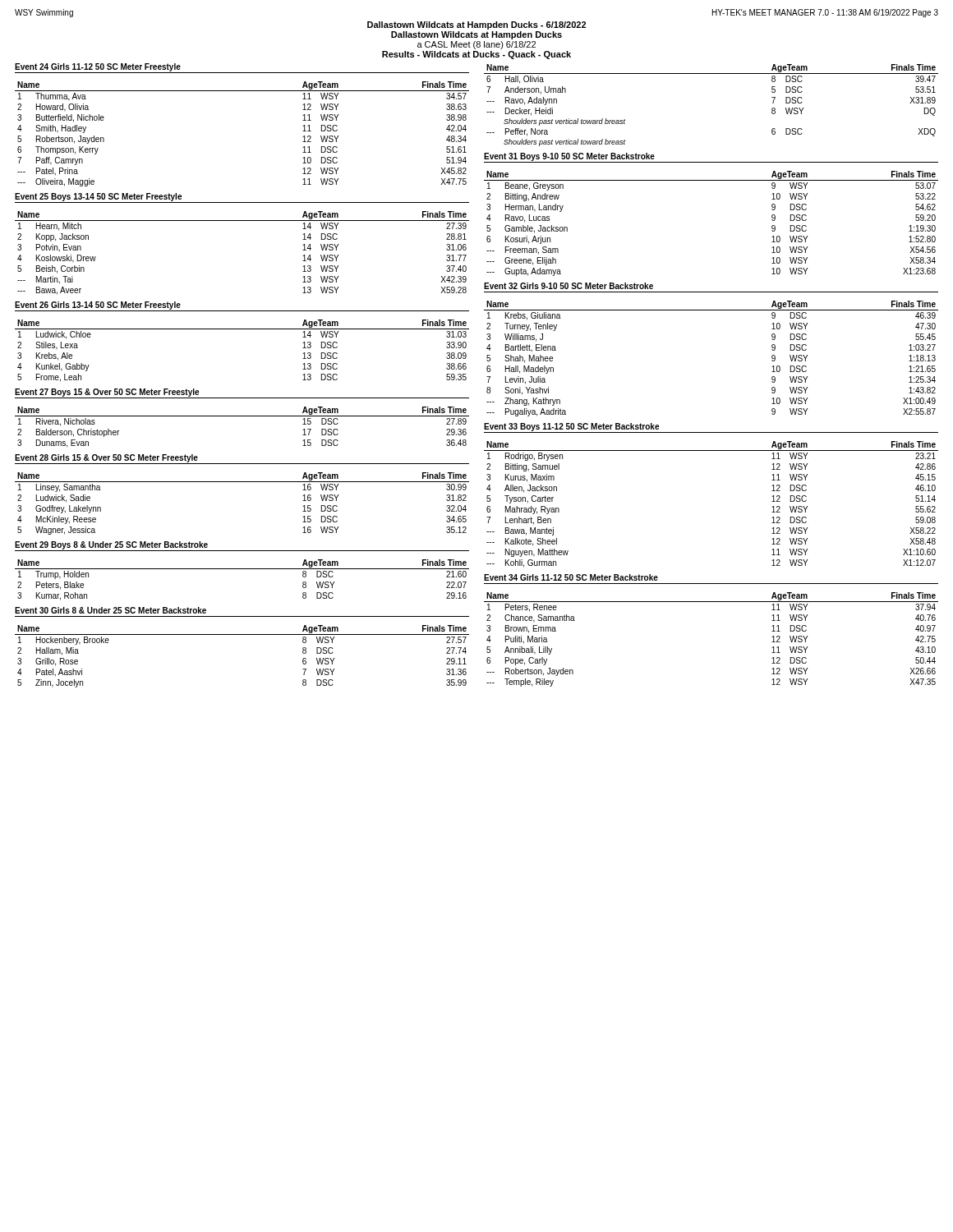Select the table that reads "2 Stiles, Lexa"

pos(242,350)
